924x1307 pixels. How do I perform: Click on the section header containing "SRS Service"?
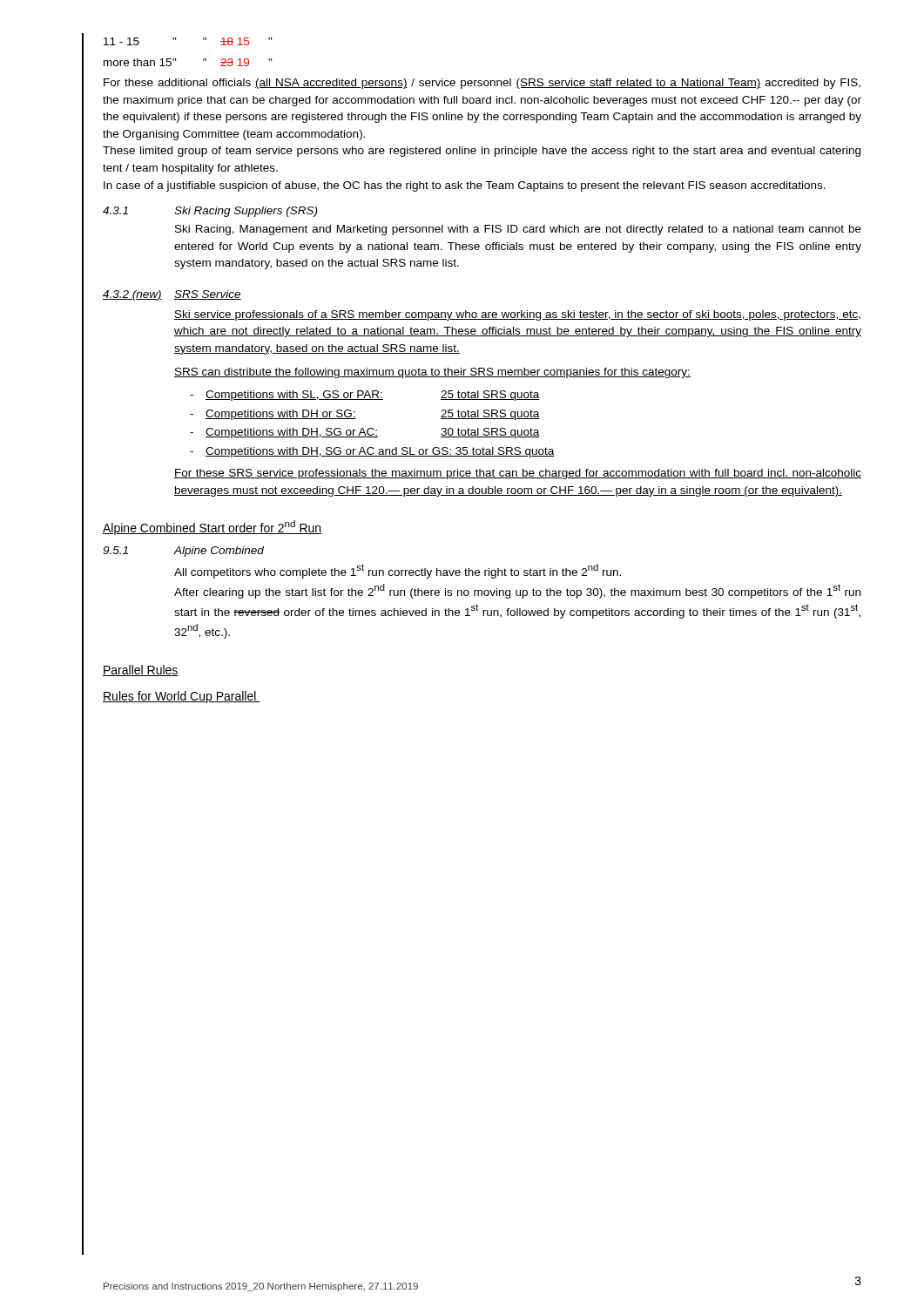207,294
